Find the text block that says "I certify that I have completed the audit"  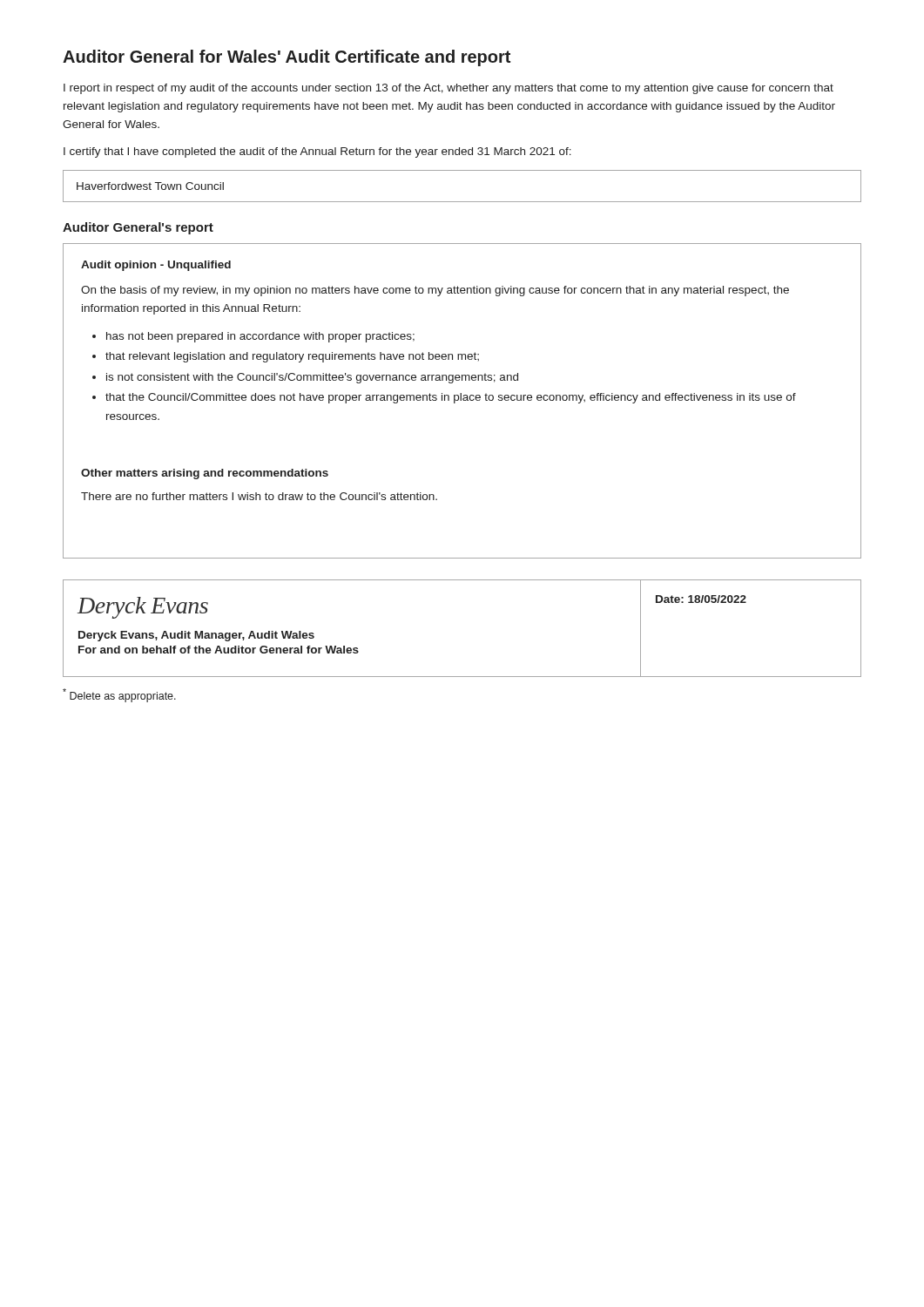tap(462, 152)
